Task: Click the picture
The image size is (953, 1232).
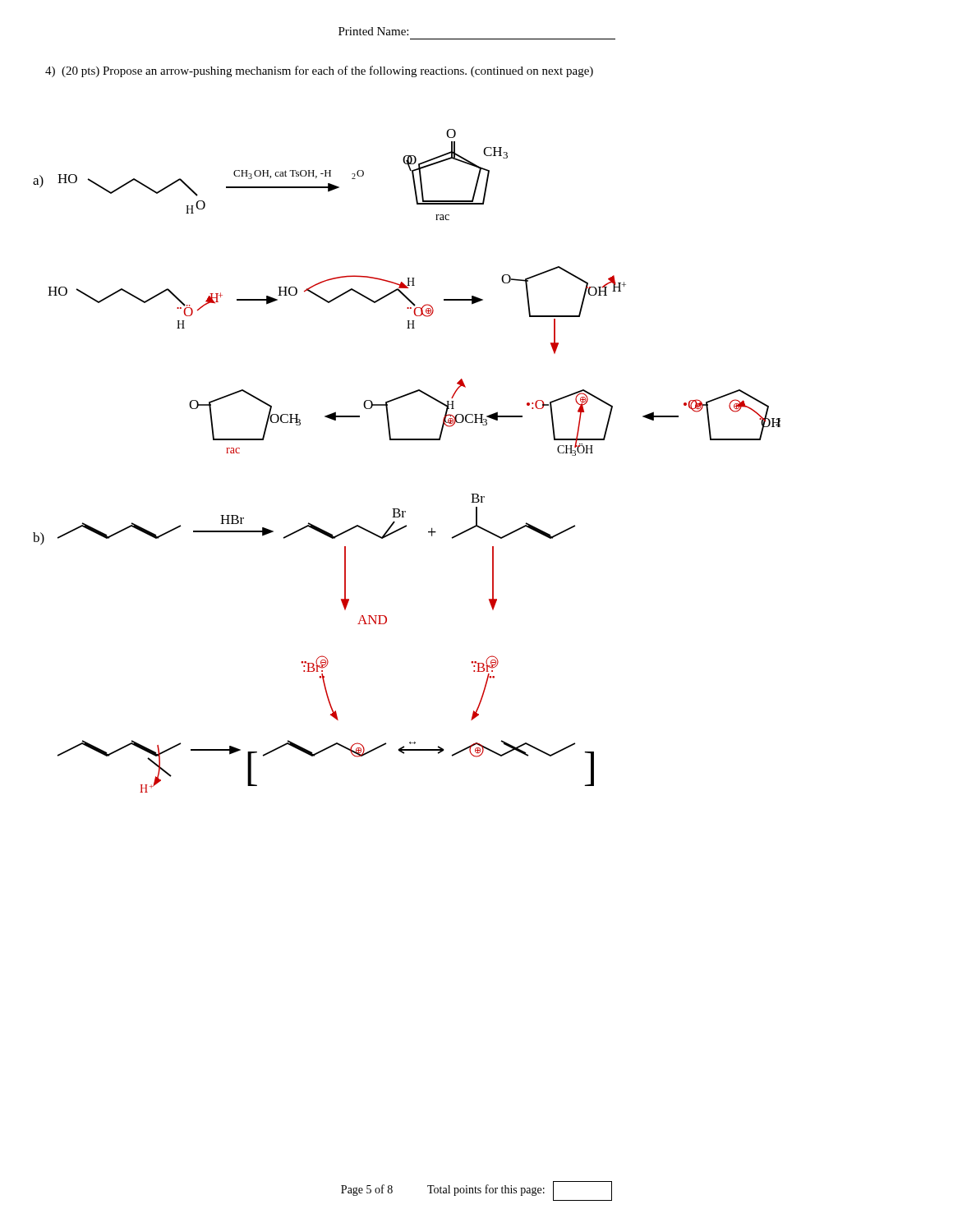Action: [476, 476]
